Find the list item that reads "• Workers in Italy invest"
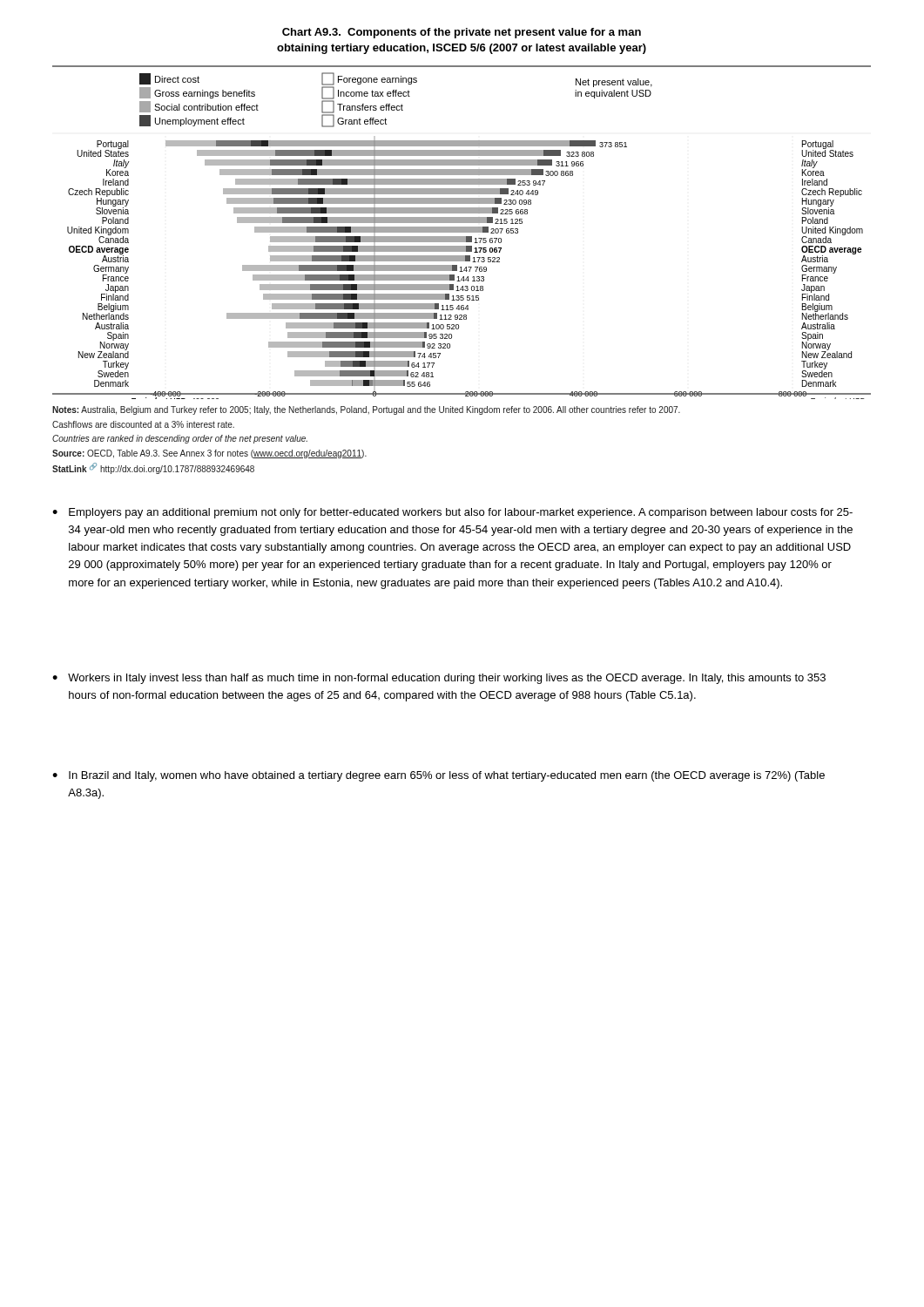The image size is (924, 1307). point(453,687)
